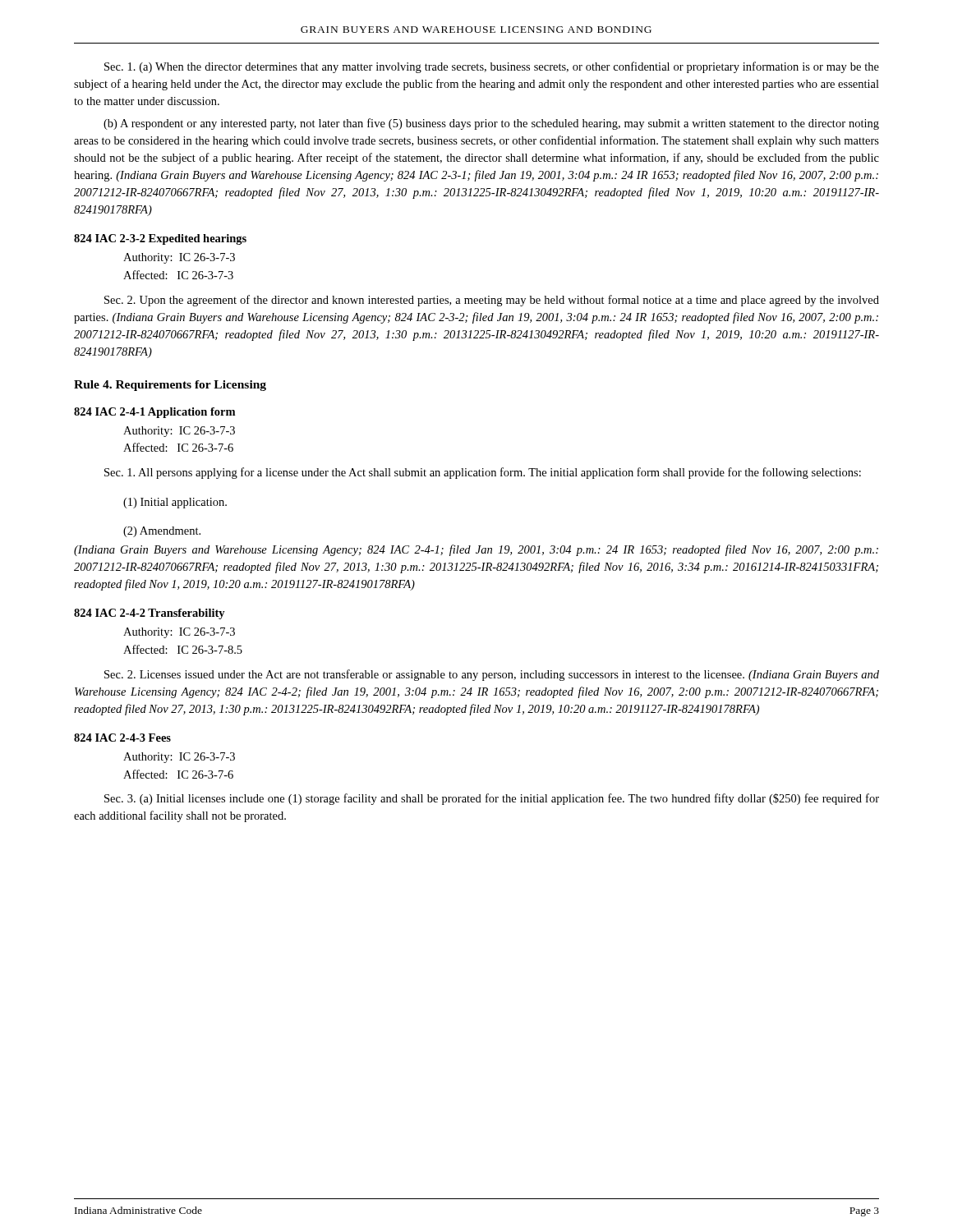Where is the passage that starts "(b) A respondent or any interested party,"?
This screenshot has height=1232, width=953.
476,167
